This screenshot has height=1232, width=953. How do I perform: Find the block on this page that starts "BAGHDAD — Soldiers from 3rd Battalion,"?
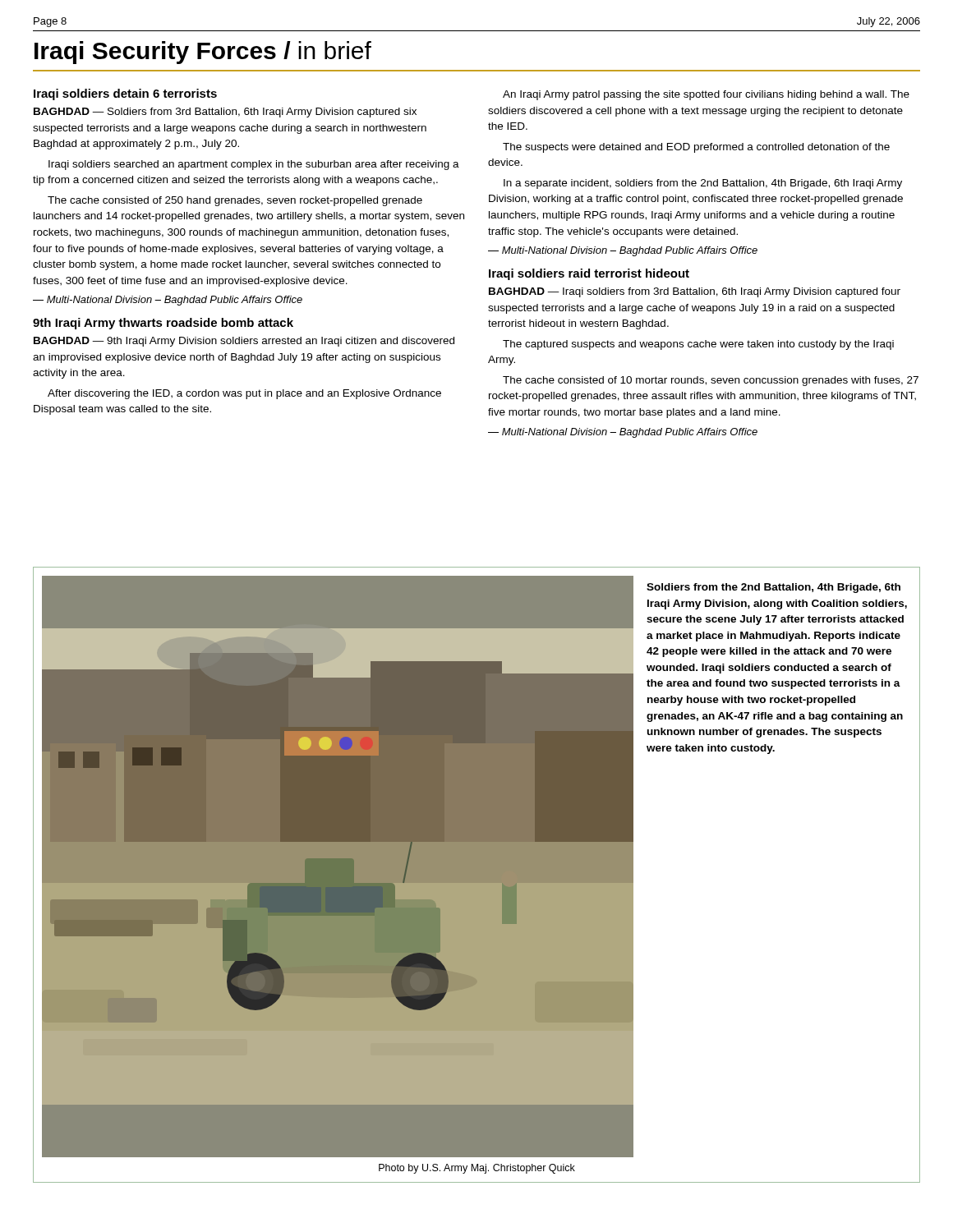coord(249,196)
